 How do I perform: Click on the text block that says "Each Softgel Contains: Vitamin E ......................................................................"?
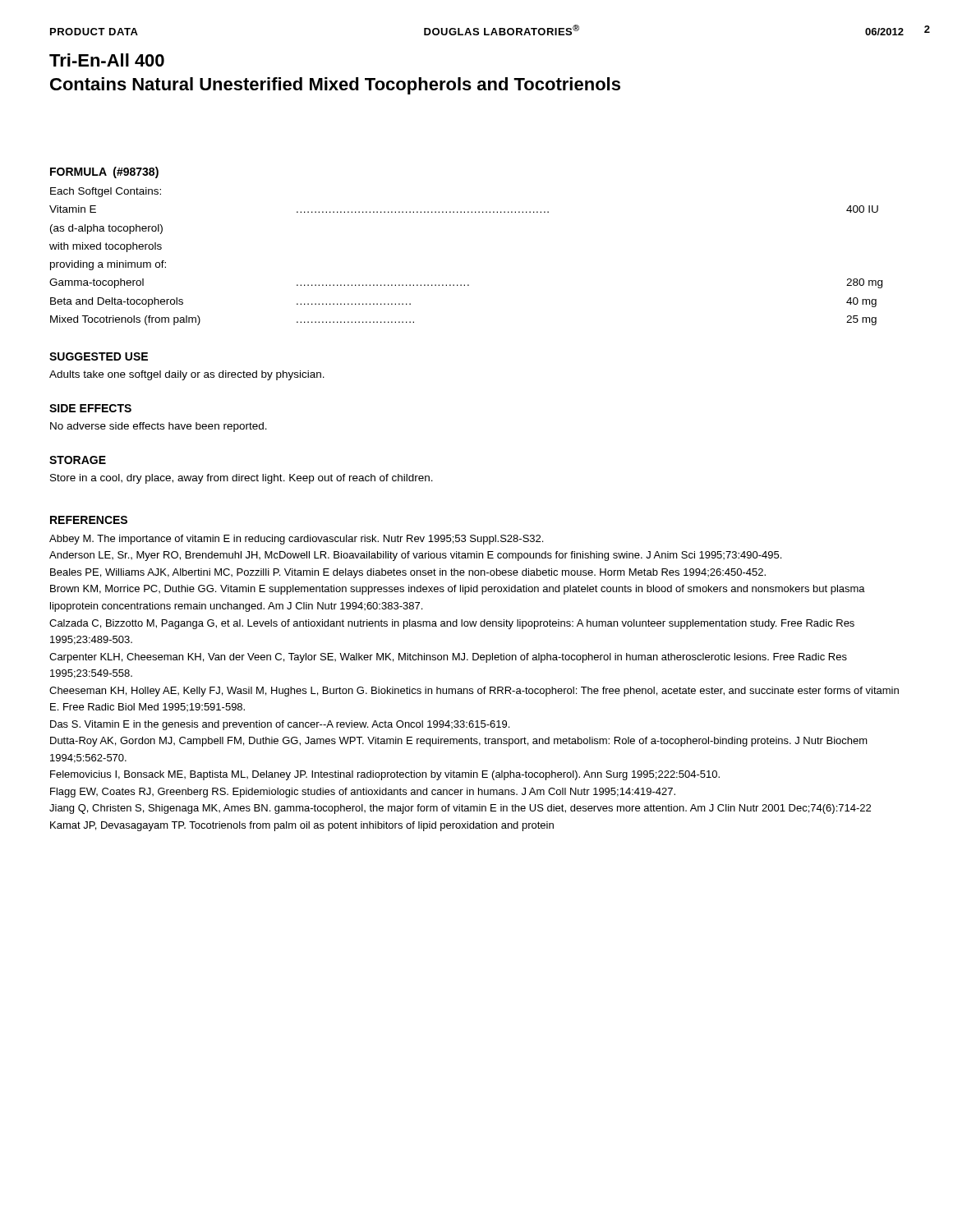[106, 192]
